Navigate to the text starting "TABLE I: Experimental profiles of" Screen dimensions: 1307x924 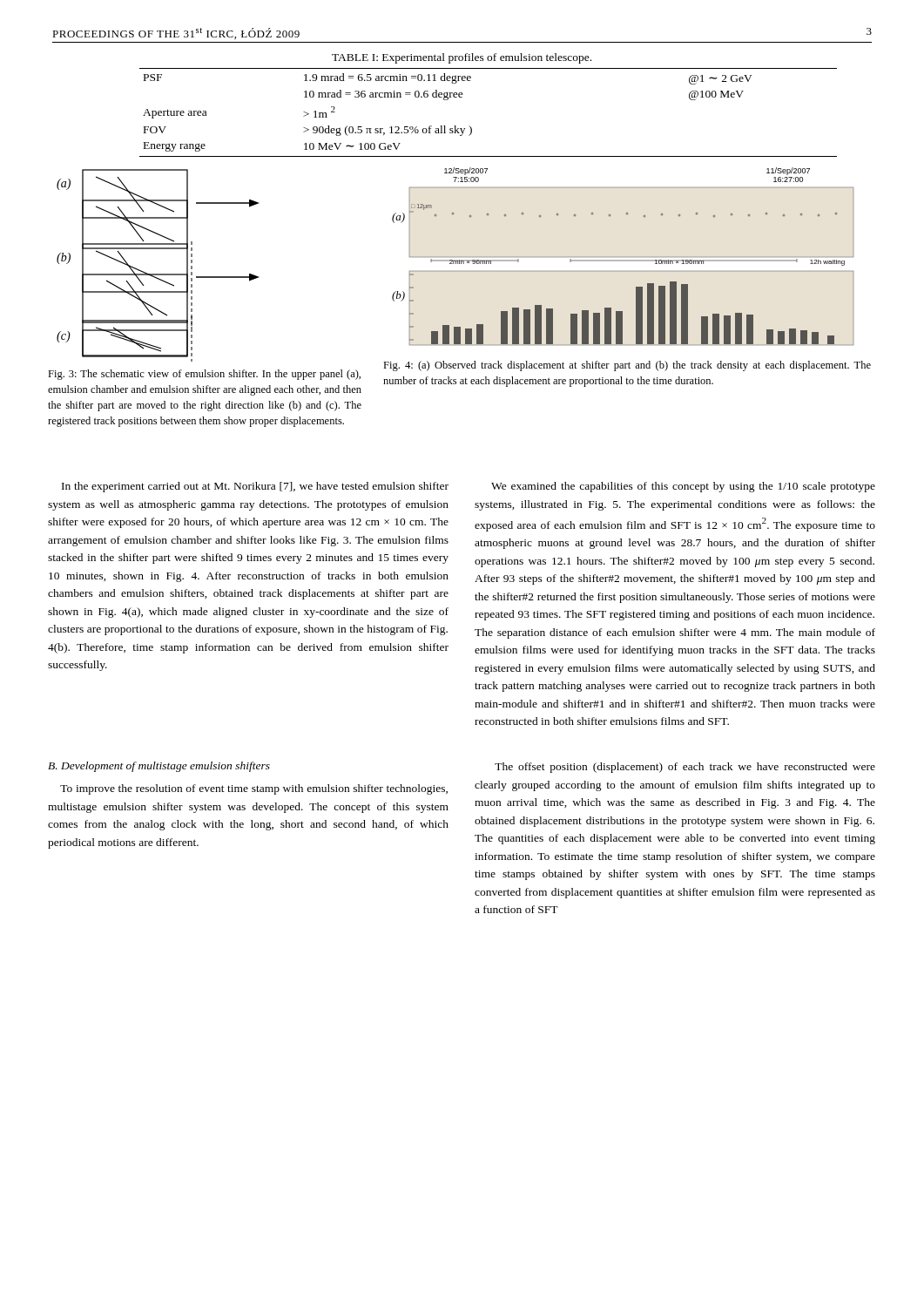coord(462,57)
